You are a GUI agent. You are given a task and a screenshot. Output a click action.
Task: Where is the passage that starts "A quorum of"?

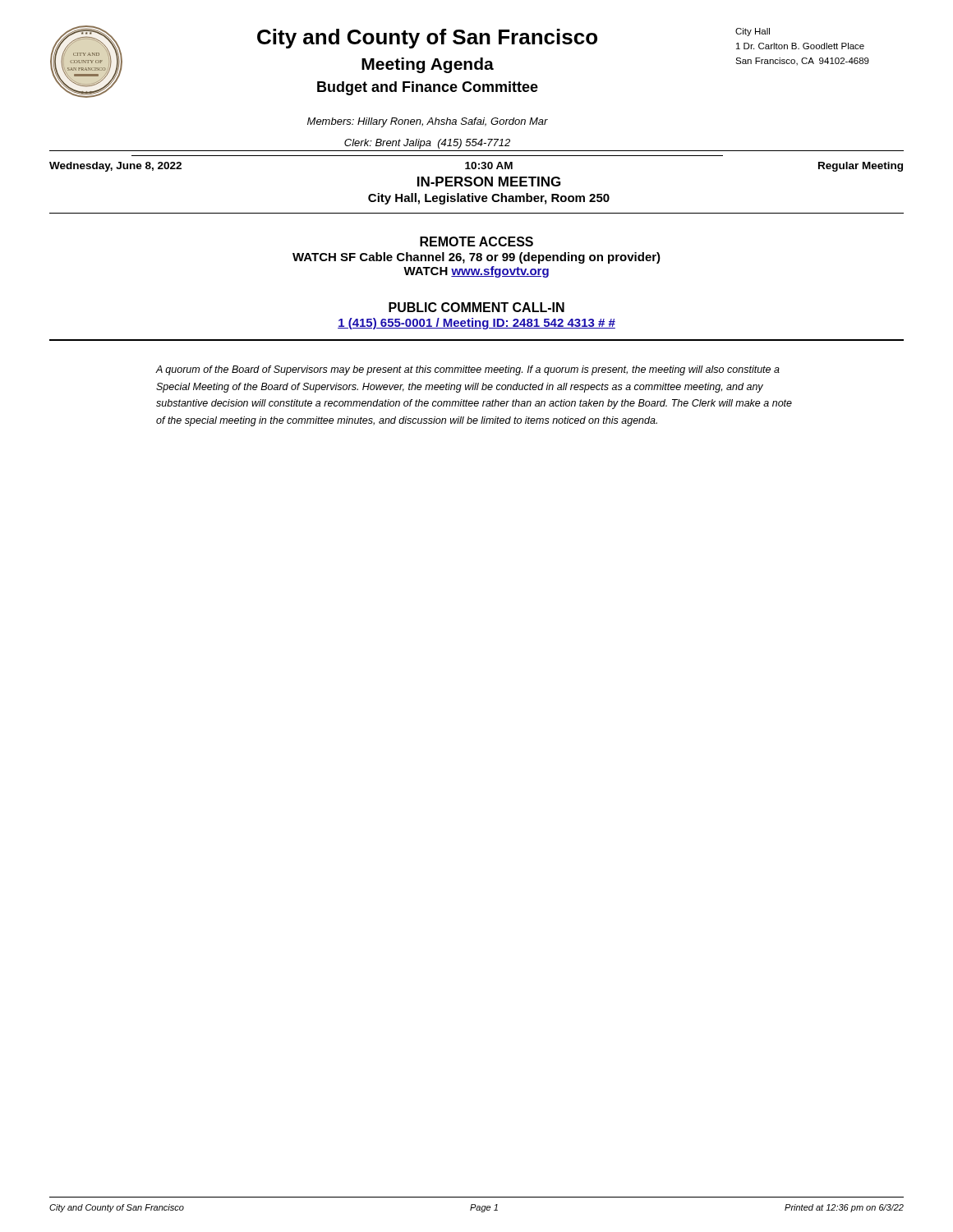474,395
